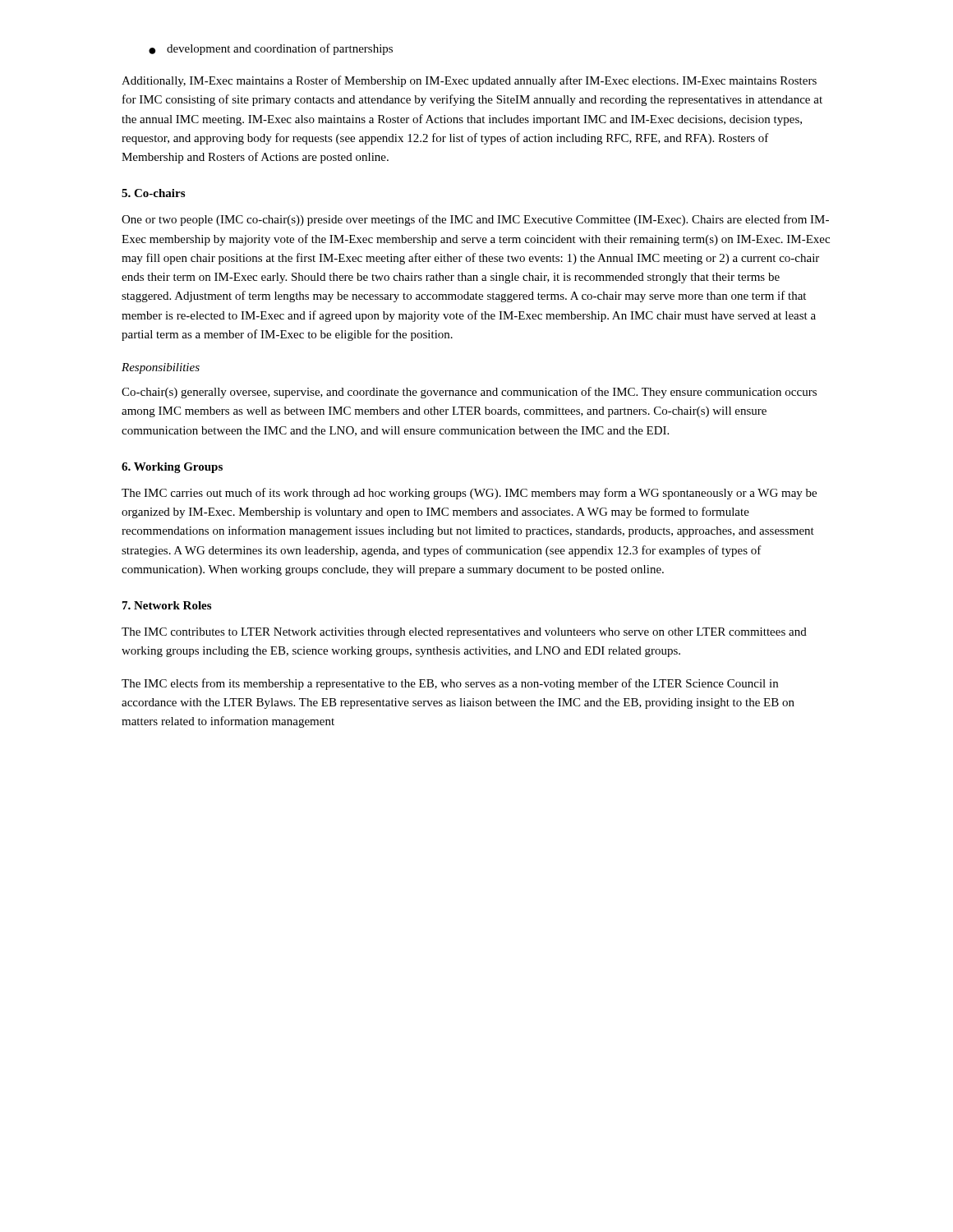Locate the text "7. Network Roles"
The width and height of the screenshot is (953, 1232).
(167, 605)
